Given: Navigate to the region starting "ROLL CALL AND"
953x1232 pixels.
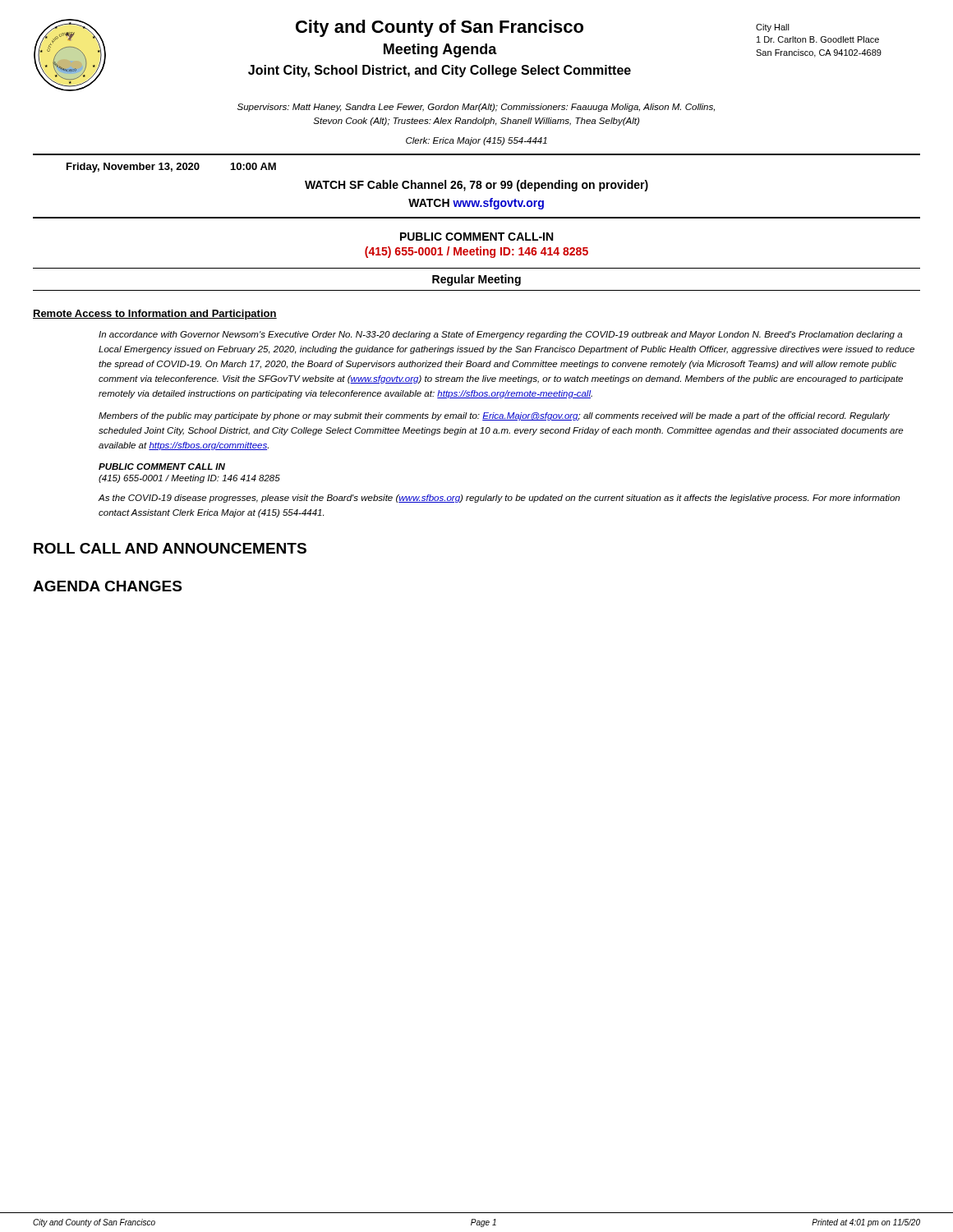Looking at the screenshot, I should 170,548.
